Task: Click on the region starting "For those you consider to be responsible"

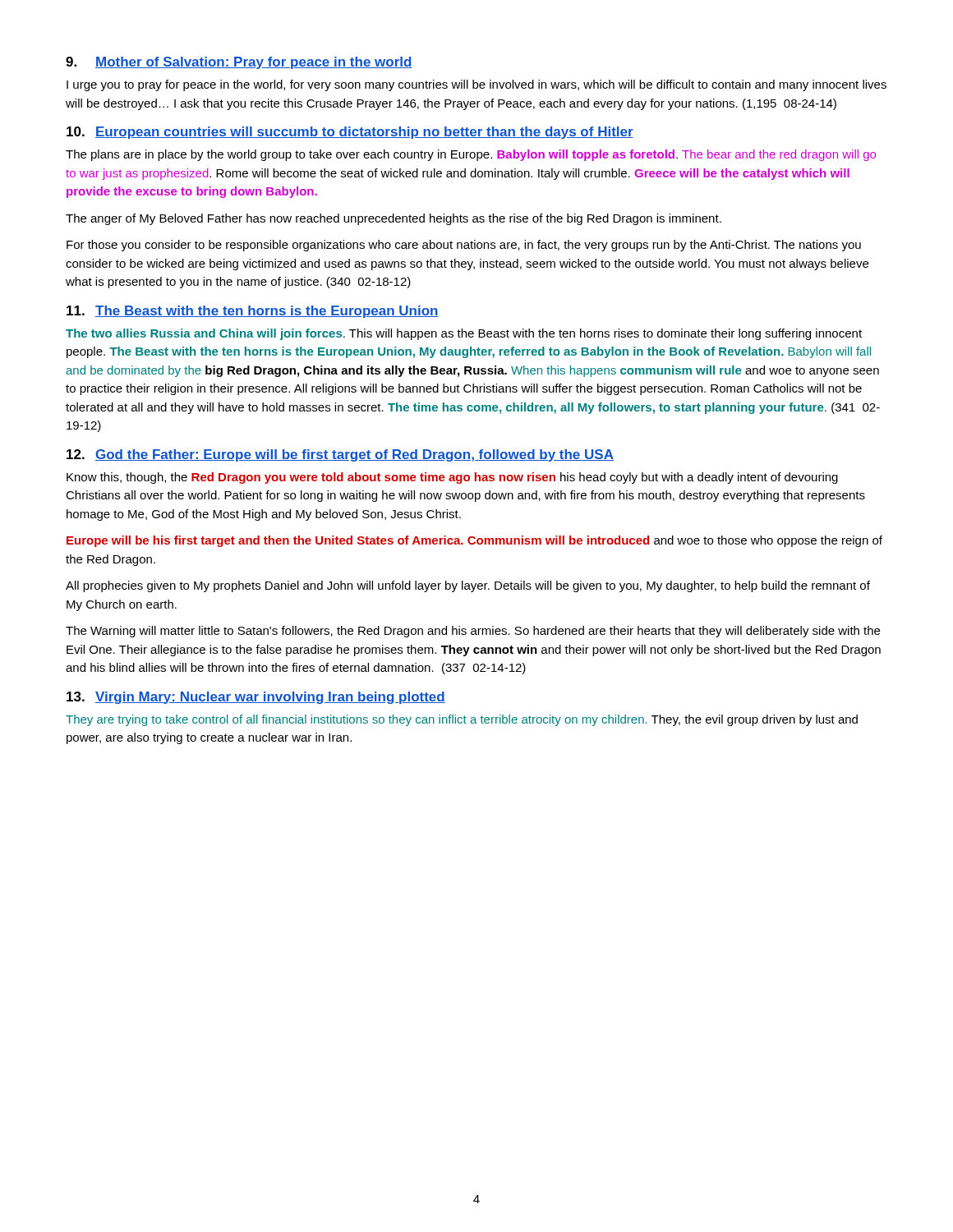Action: pyautogui.click(x=467, y=263)
